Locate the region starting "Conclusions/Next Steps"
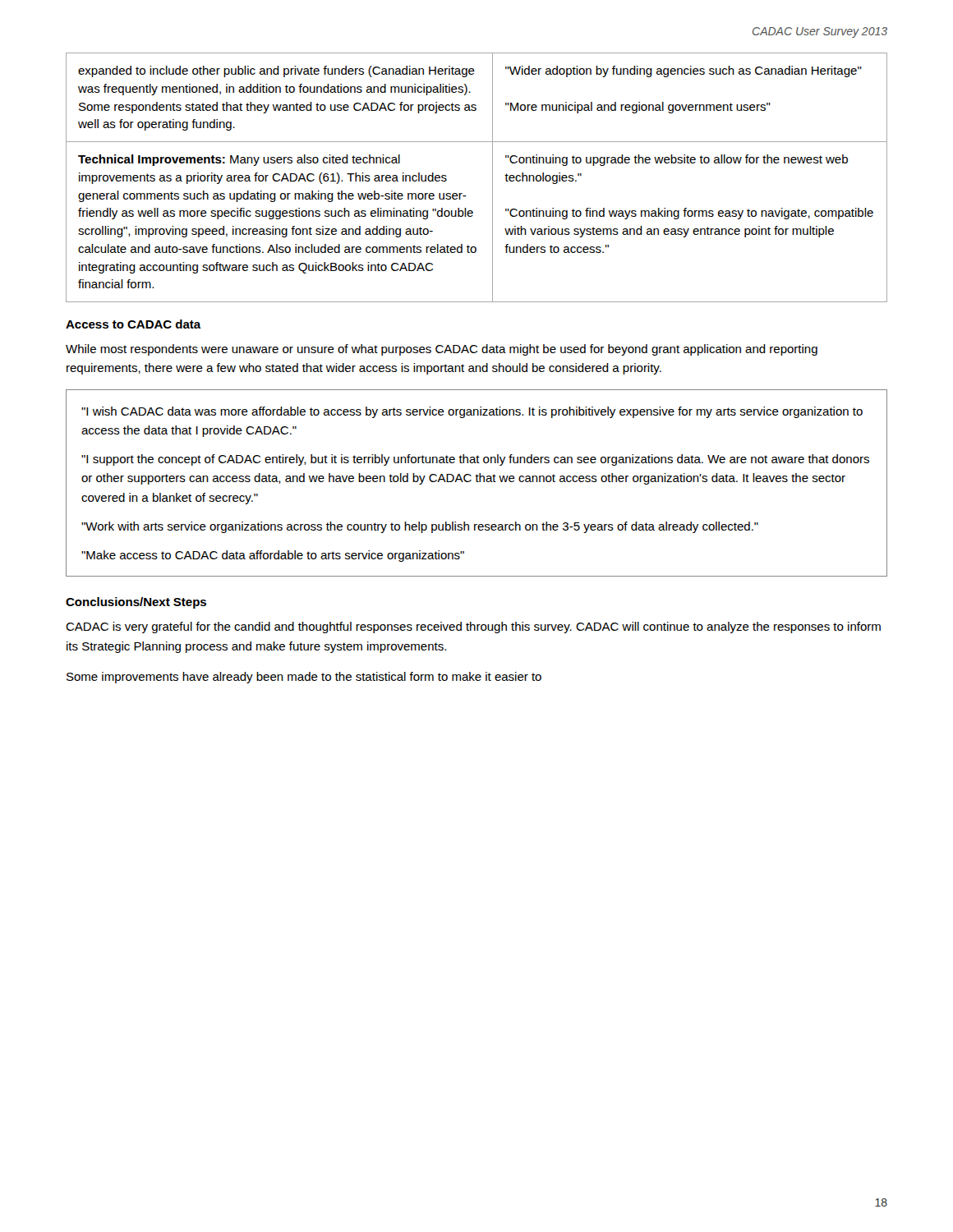The width and height of the screenshot is (953, 1232). click(136, 602)
